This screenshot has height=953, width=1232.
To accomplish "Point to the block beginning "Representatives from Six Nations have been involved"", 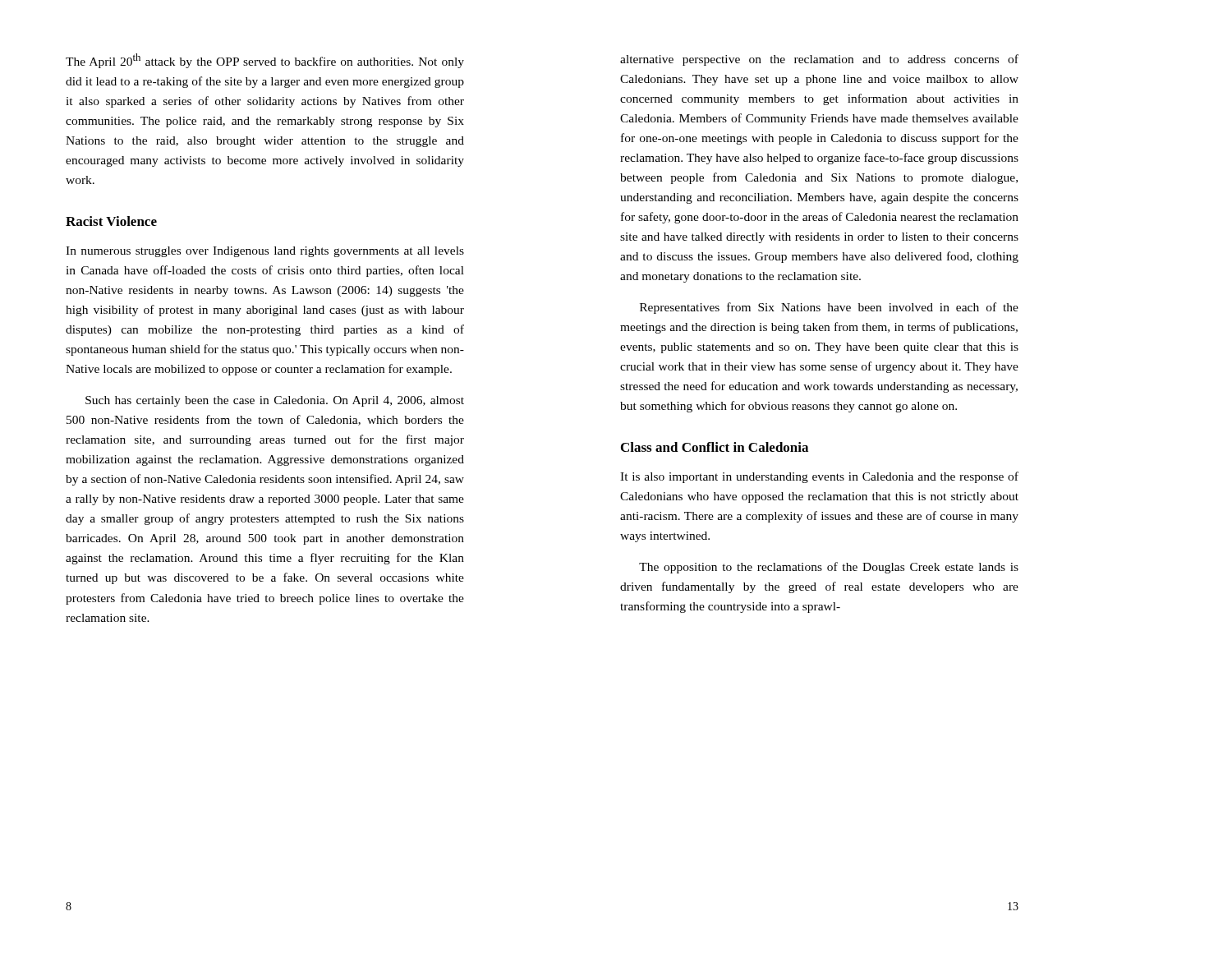I will pyautogui.click(x=819, y=357).
